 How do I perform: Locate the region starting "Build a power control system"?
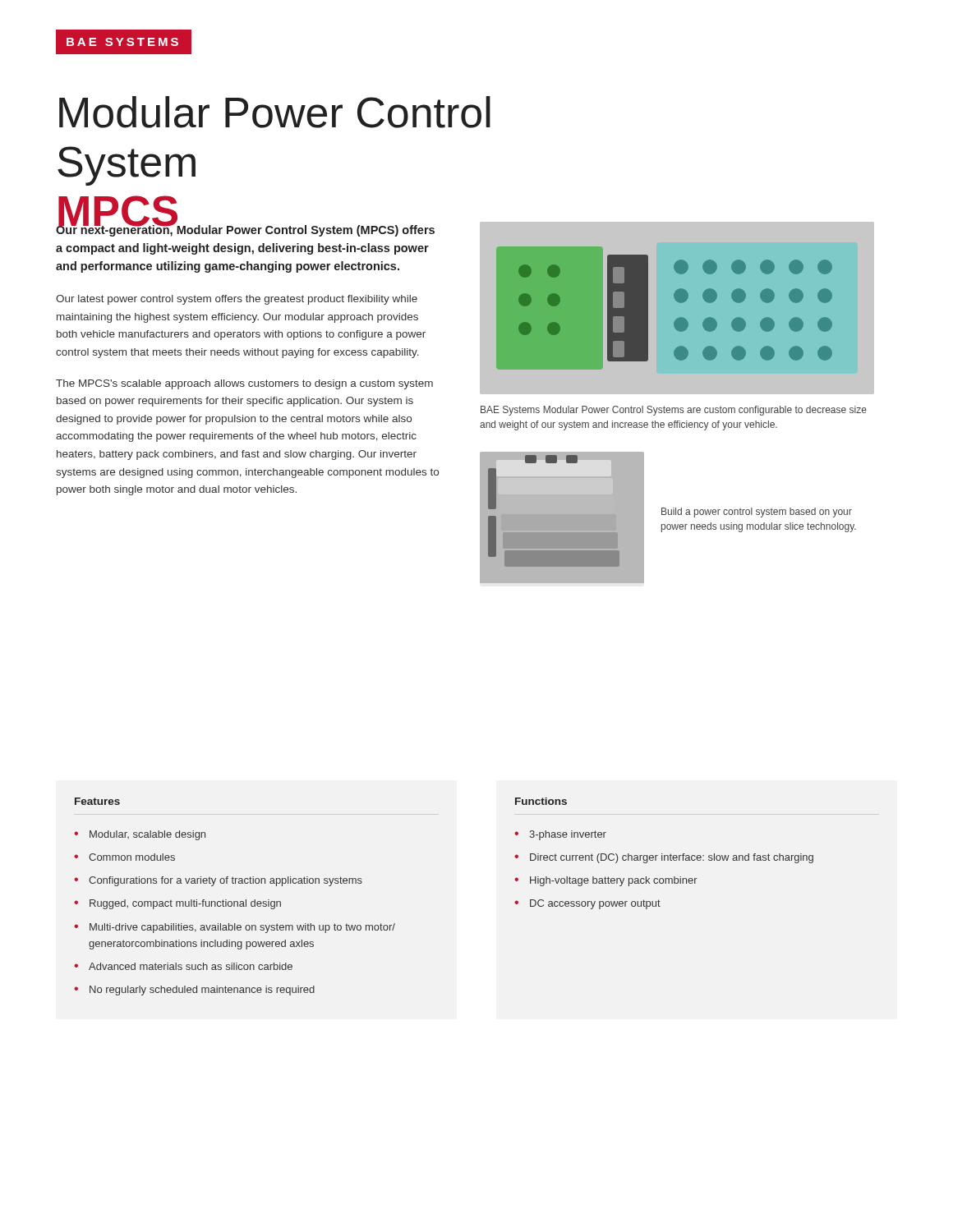759,519
